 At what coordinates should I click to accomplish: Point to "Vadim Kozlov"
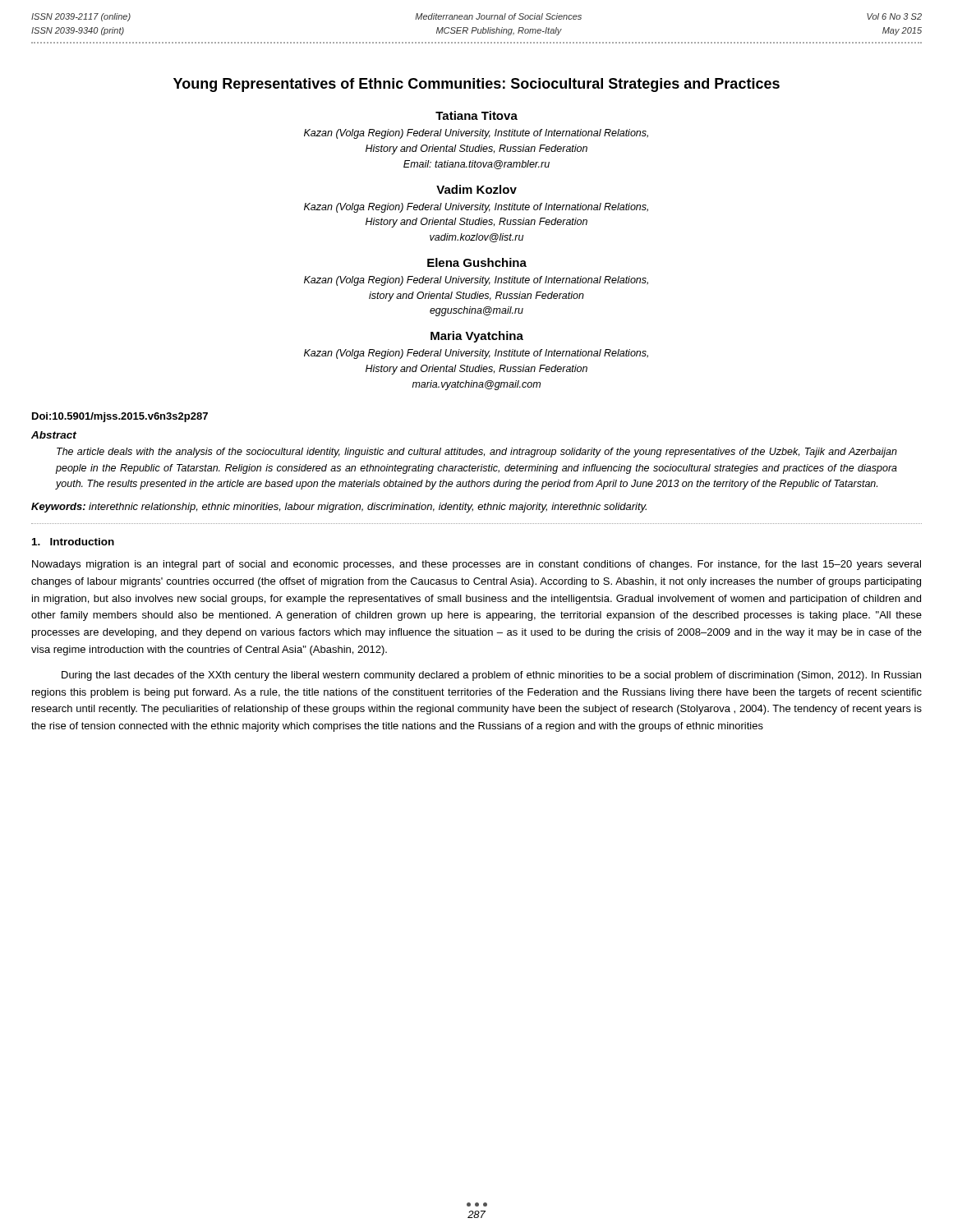tap(476, 189)
